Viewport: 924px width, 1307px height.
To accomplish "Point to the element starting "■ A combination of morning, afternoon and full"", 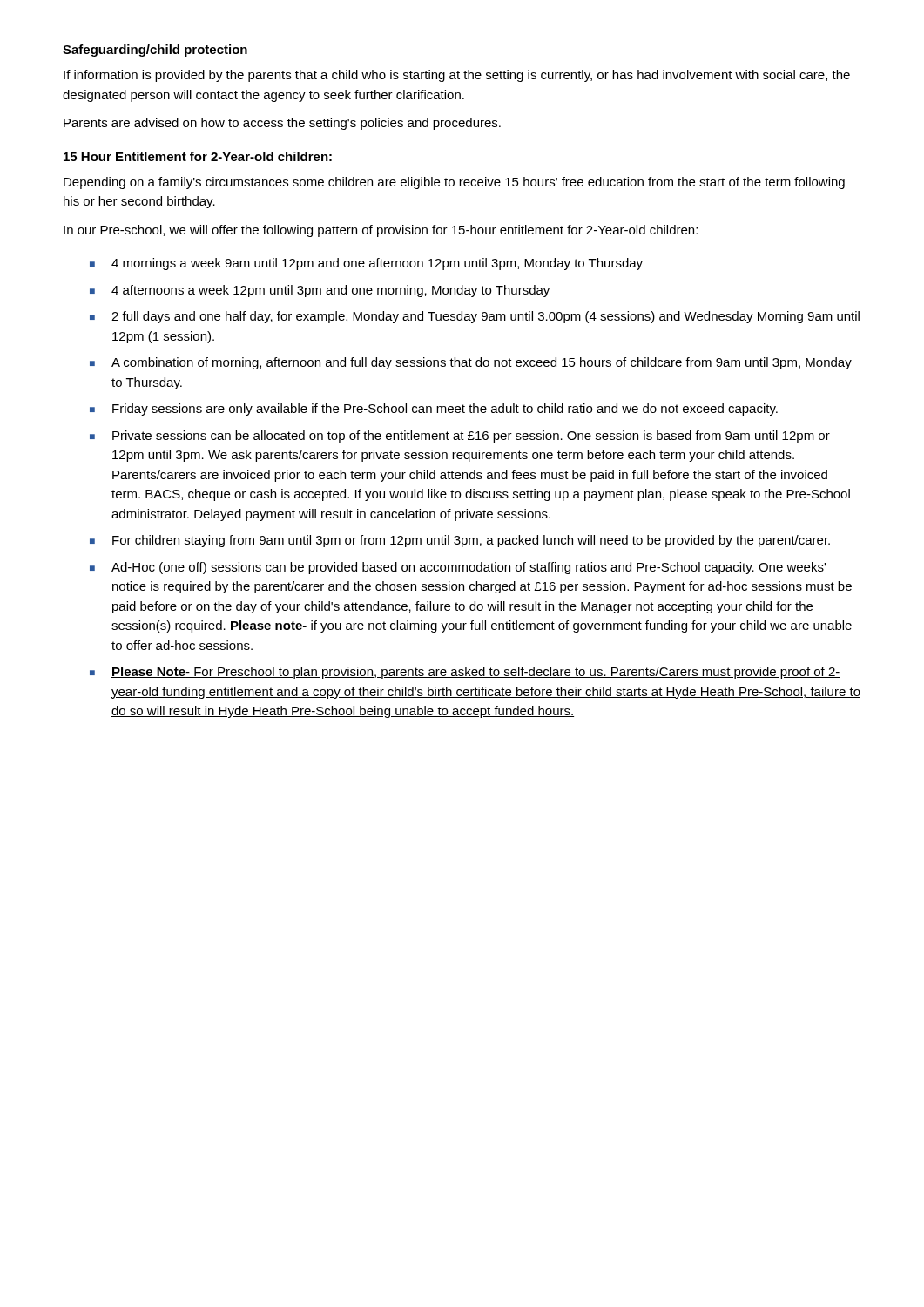I will tap(475, 372).
